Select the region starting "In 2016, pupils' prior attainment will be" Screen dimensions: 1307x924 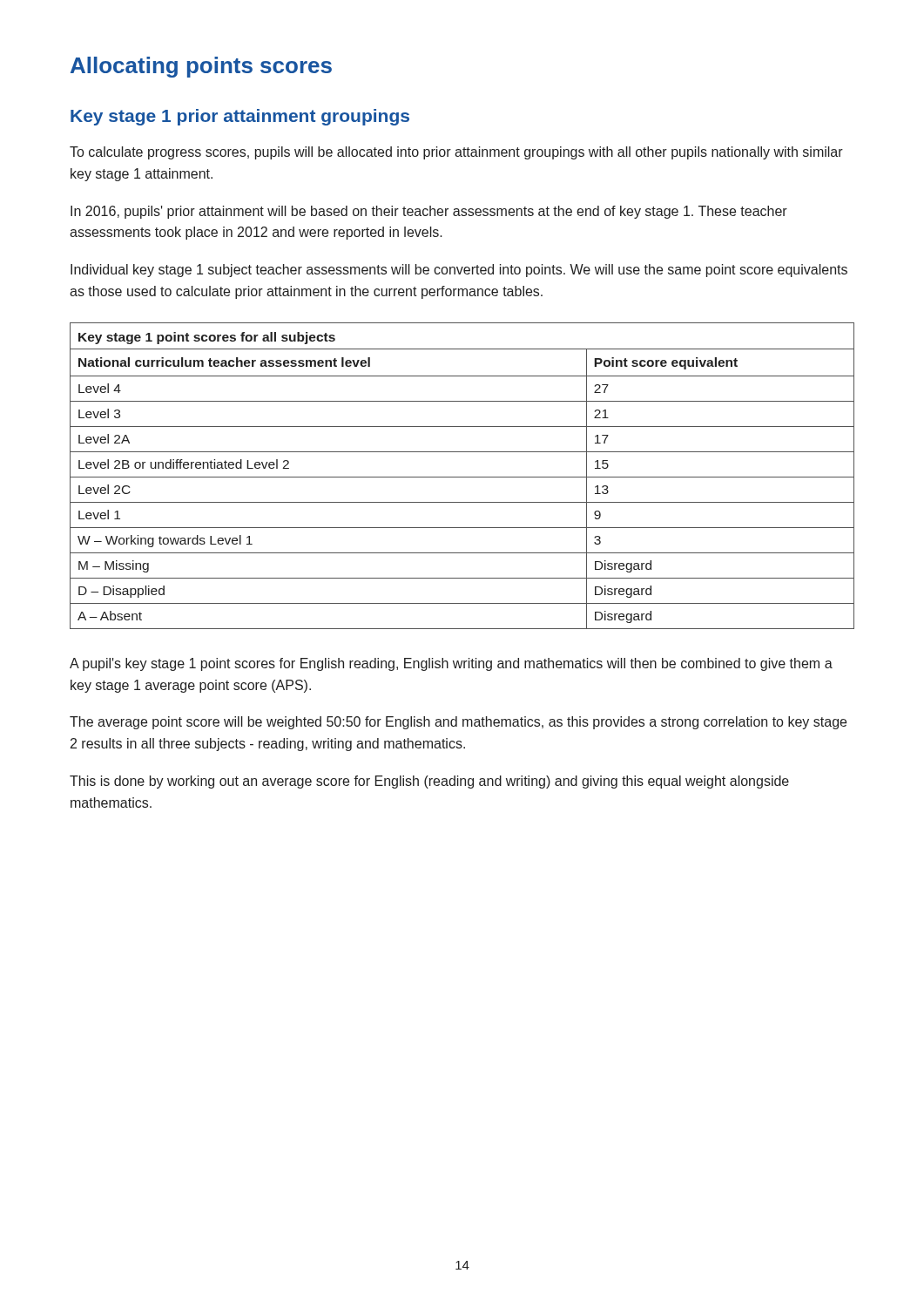click(462, 223)
